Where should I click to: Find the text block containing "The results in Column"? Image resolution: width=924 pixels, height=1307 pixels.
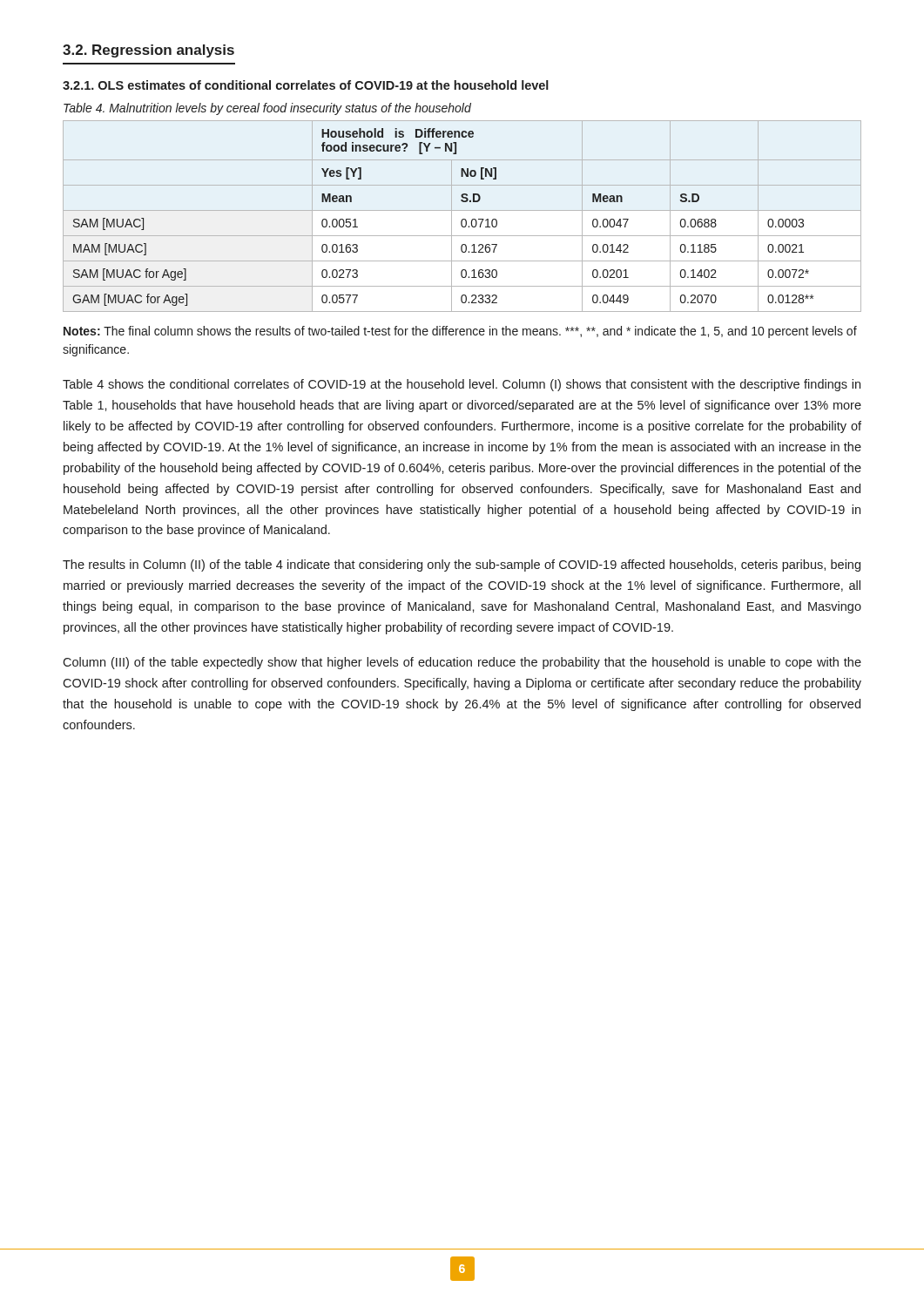click(x=462, y=596)
